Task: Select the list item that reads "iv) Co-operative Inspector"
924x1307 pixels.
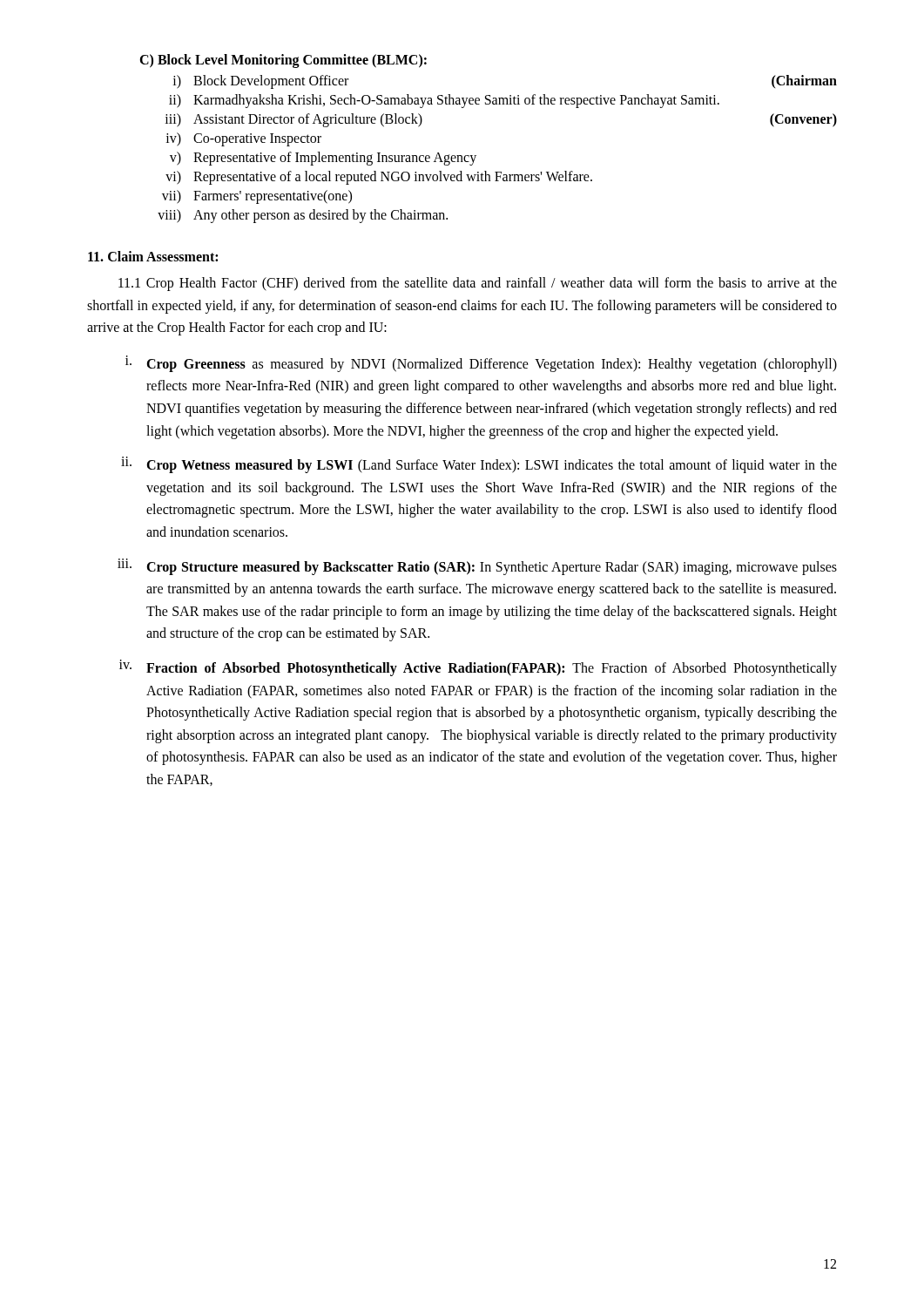Action: tap(243, 139)
